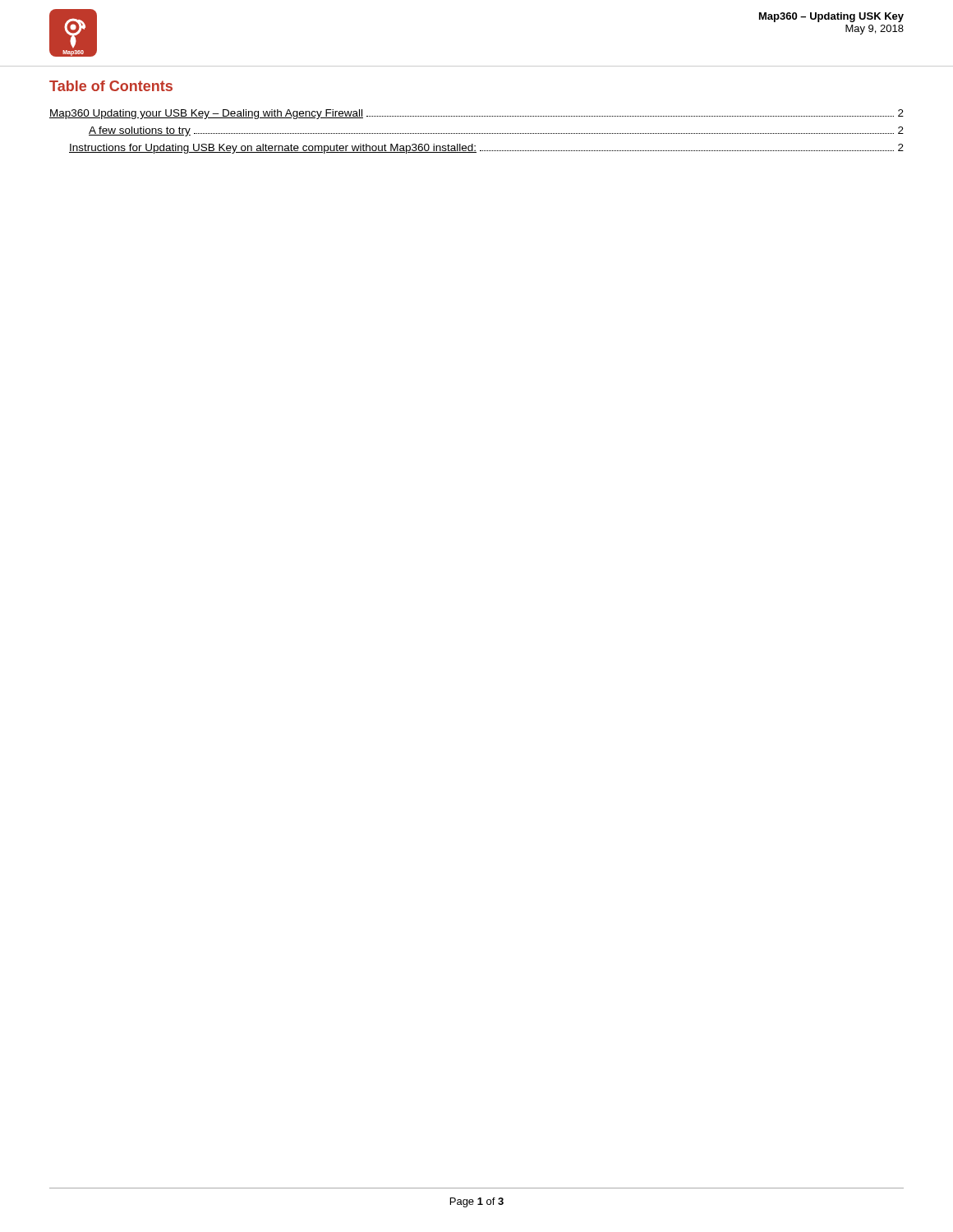Find the block starting "Table of Contents"
Viewport: 953px width, 1232px height.
click(x=111, y=86)
